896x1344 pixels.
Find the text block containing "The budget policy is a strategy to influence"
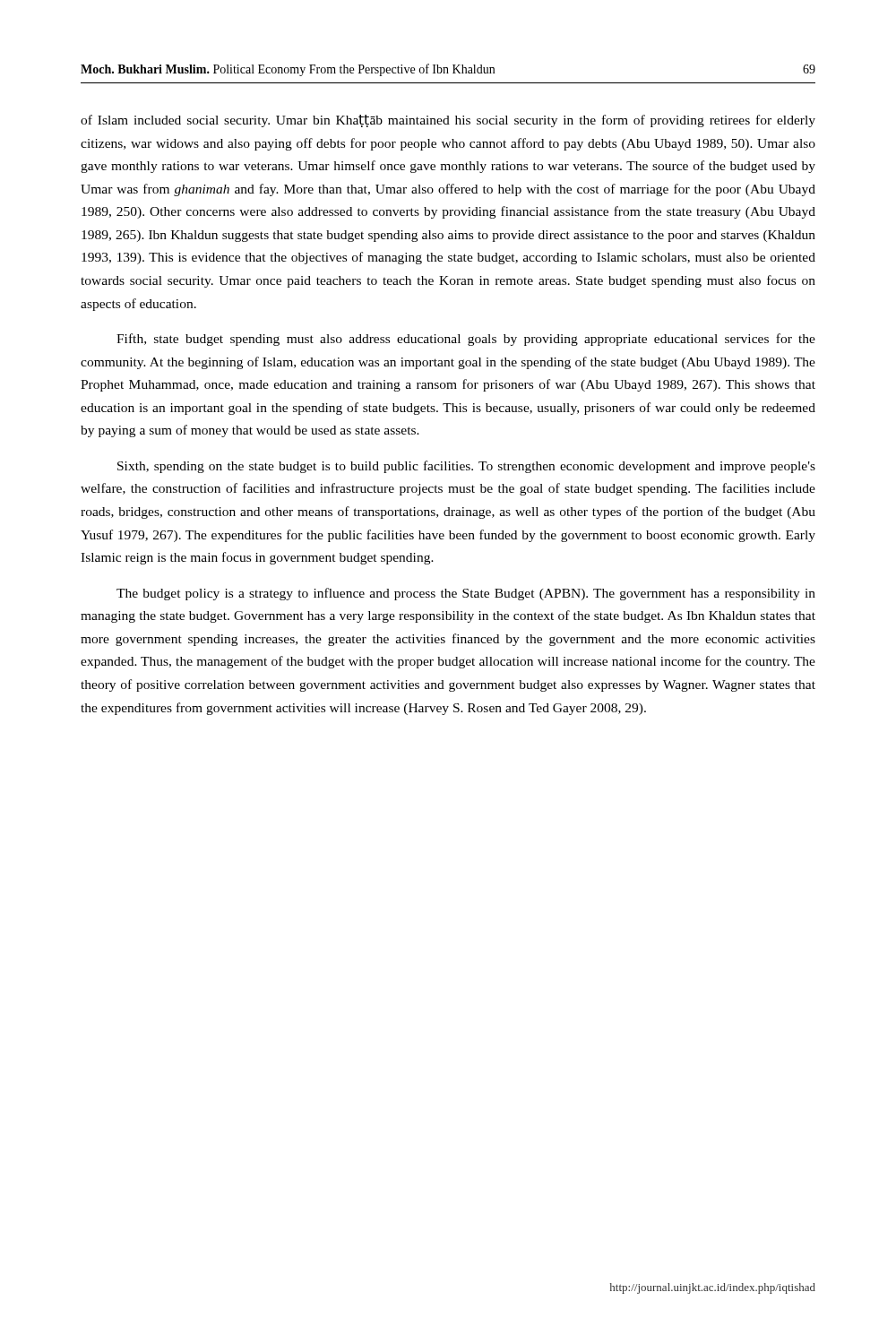[x=448, y=650]
